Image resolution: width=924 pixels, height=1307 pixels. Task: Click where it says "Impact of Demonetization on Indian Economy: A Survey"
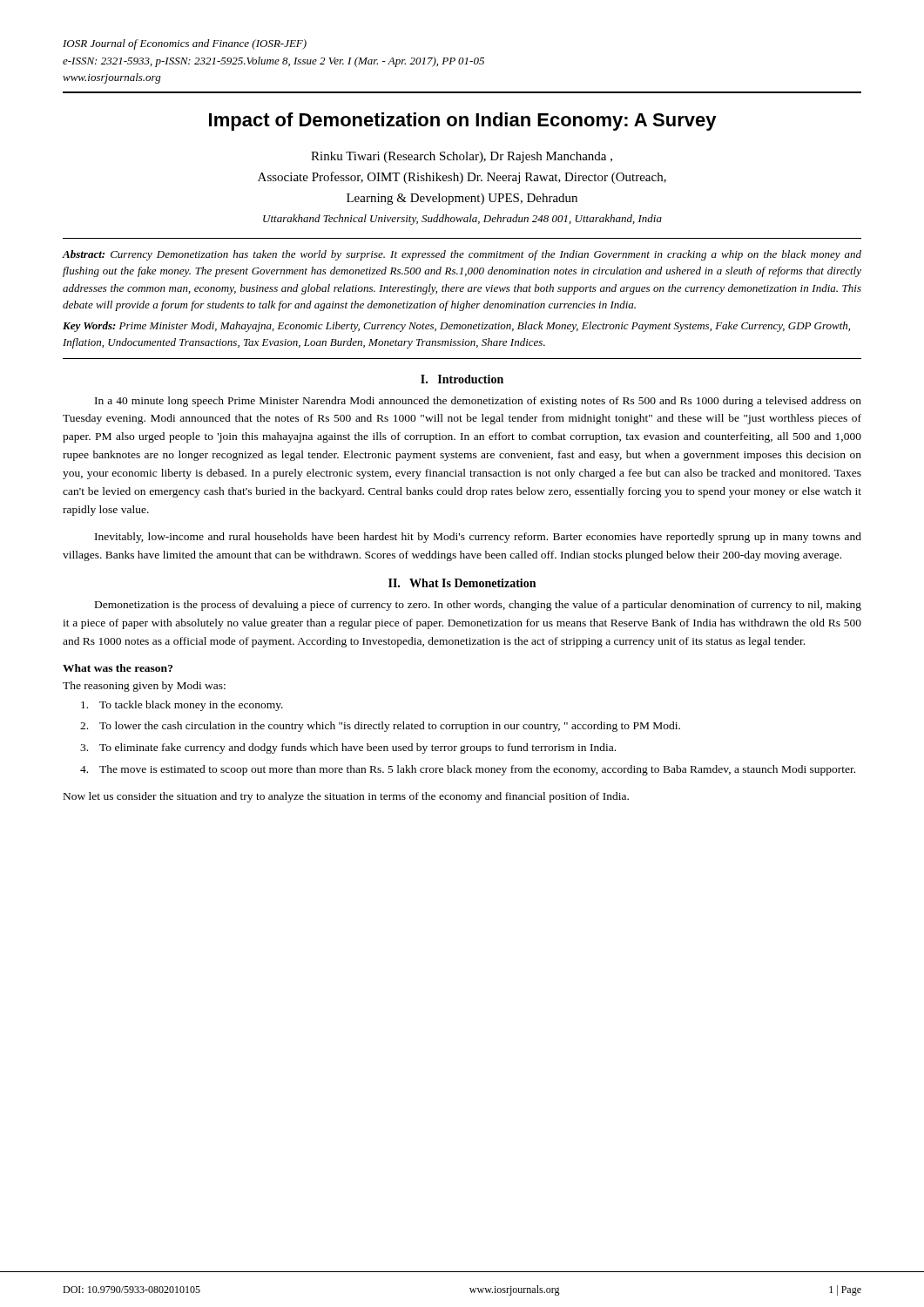pyautogui.click(x=462, y=119)
